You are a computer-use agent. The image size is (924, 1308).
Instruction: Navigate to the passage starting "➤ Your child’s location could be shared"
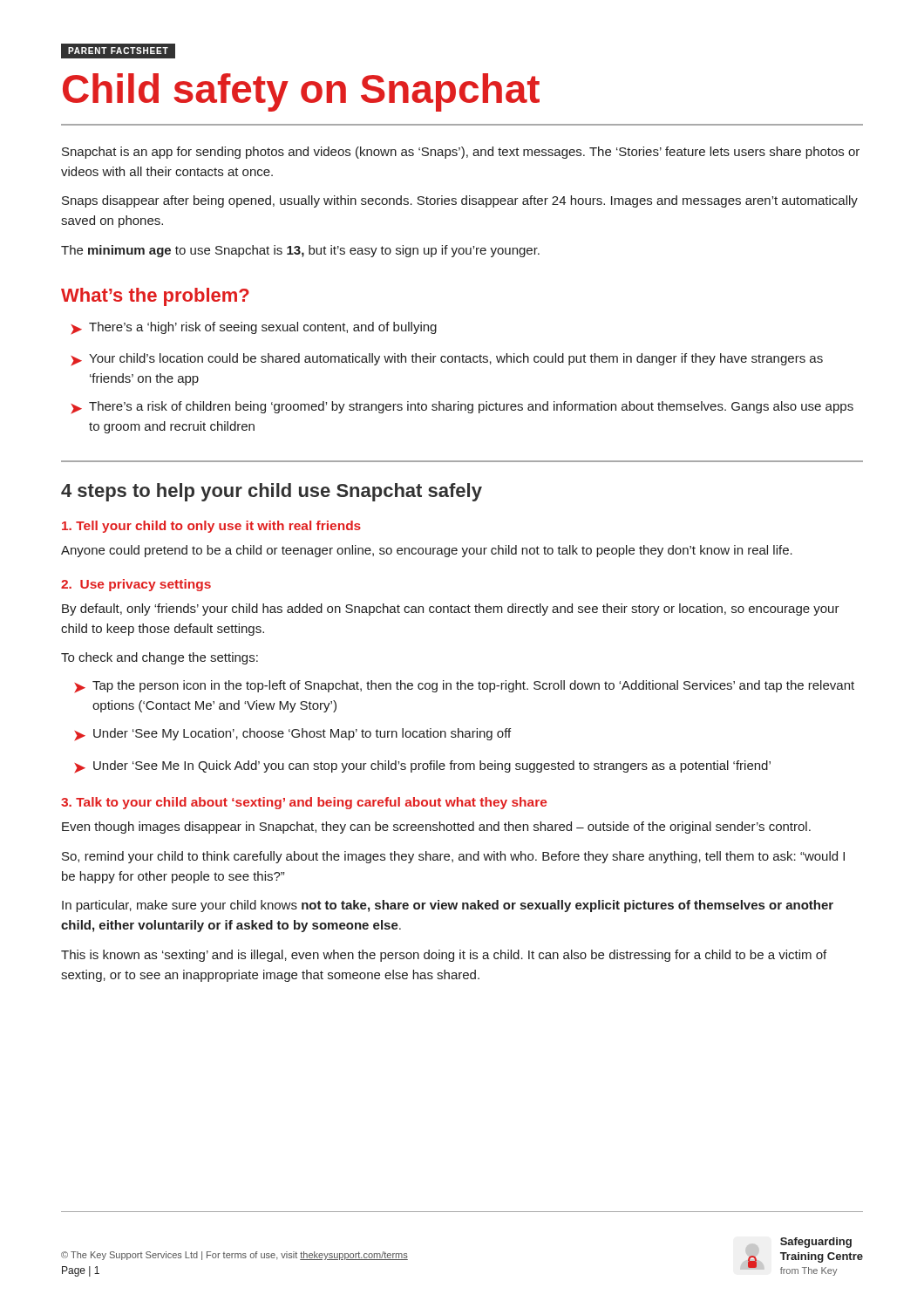tap(466, 369)
